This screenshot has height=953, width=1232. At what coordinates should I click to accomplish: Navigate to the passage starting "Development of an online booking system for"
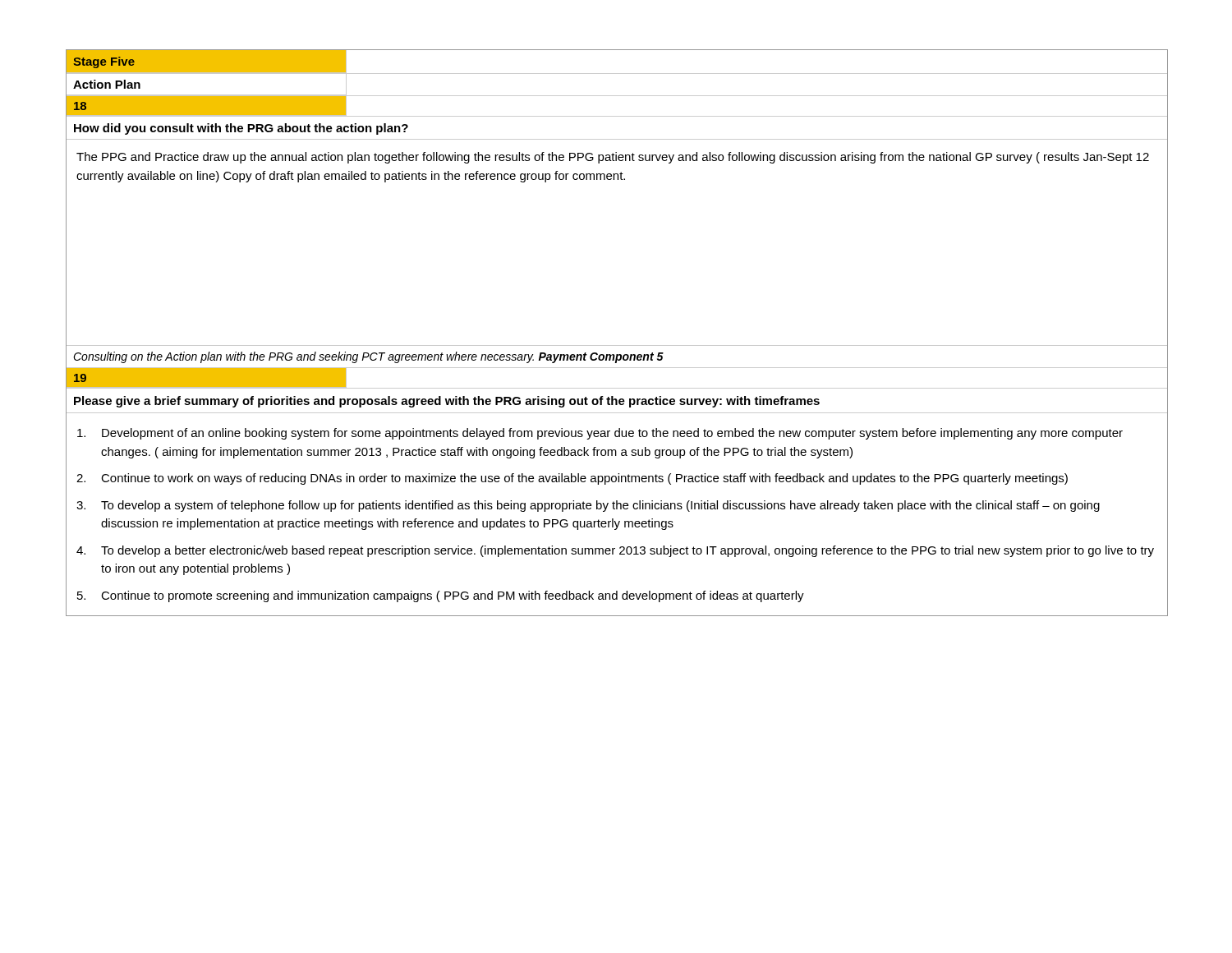click(x=617, y=442)
